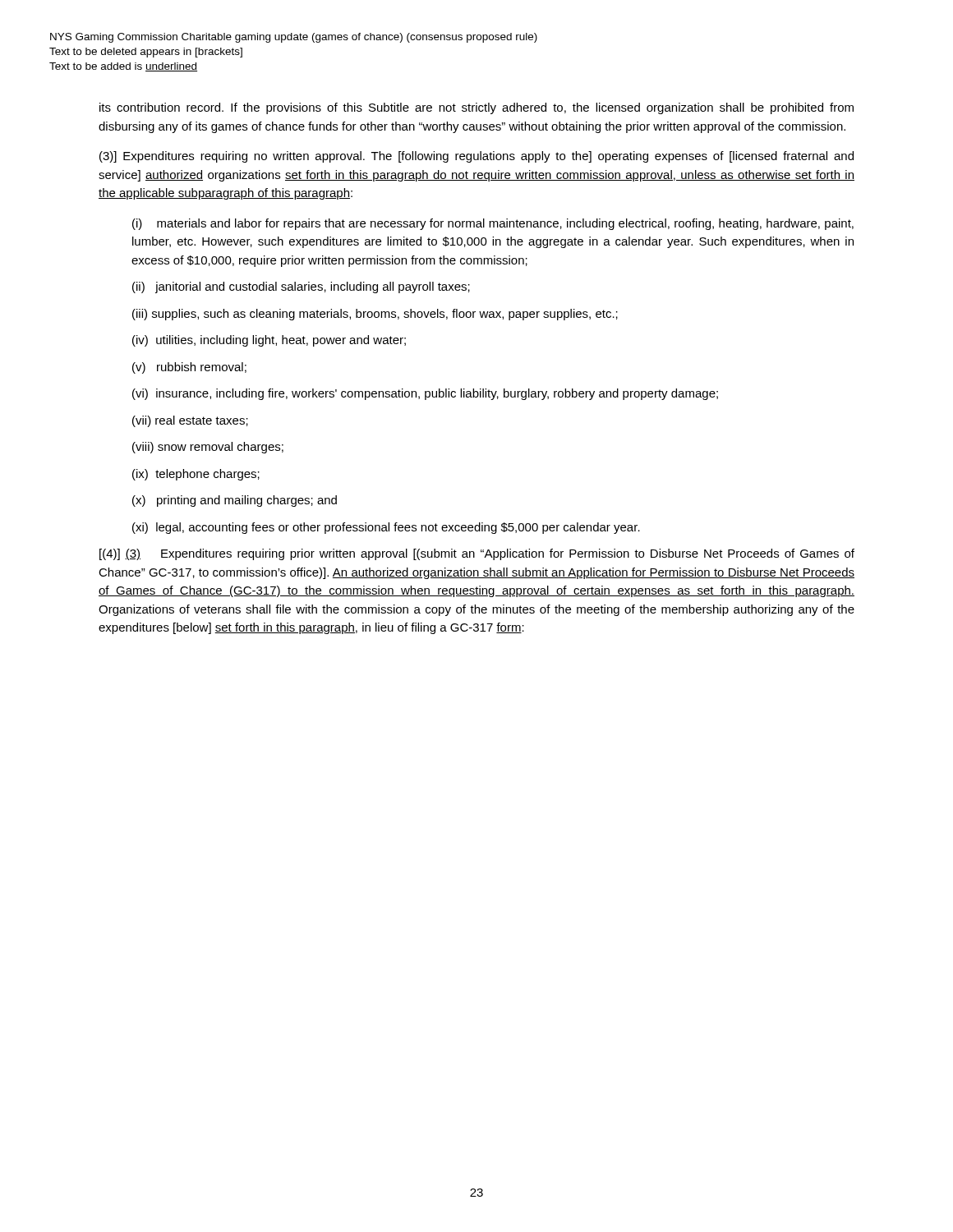Find the block starting "(iv) utilities, including light, heat, power and"
Image resolution: width=953 pixels, height=1232 pixels.
click(269, 340)
